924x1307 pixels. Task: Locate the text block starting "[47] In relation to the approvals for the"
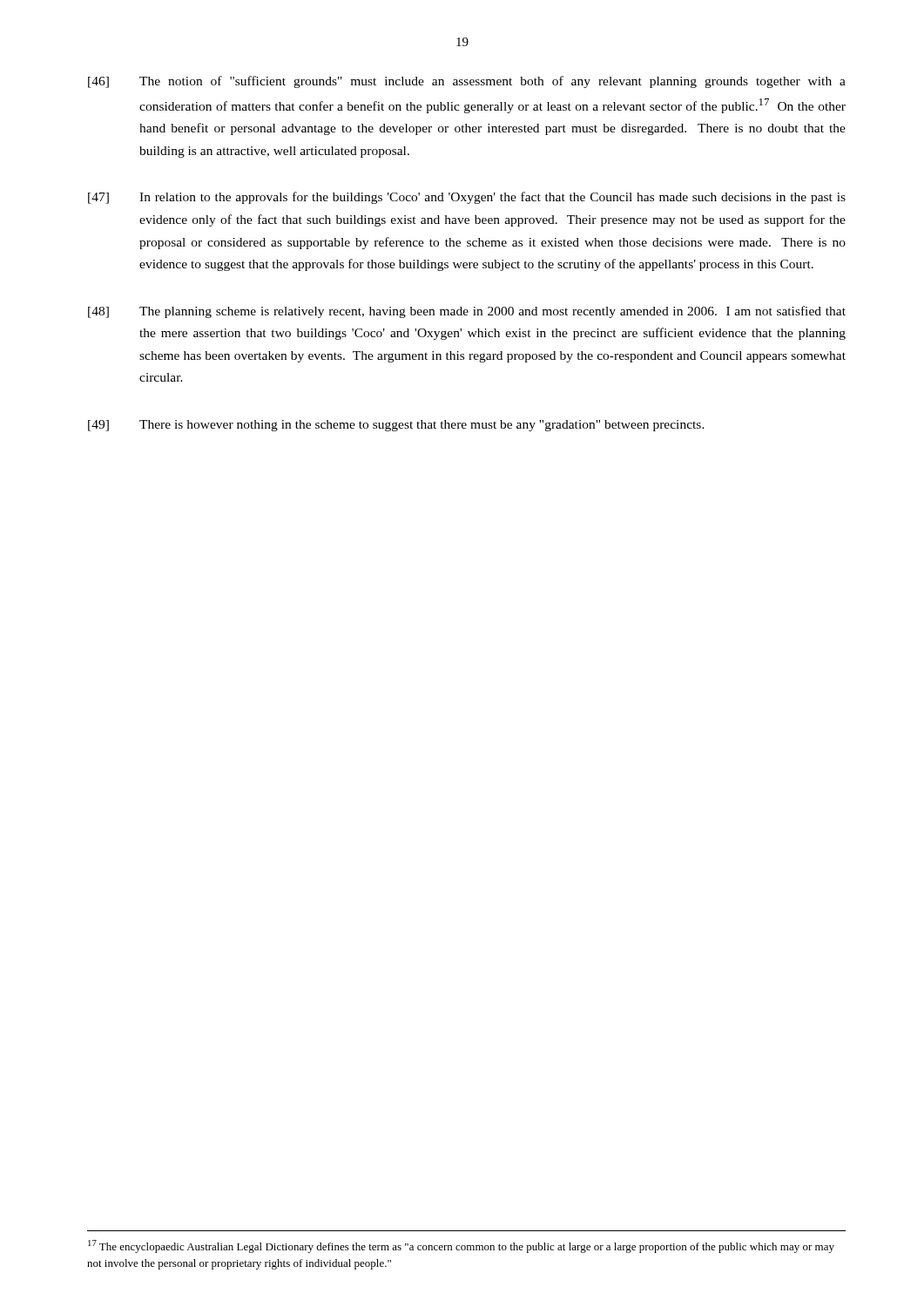(x=466, y=230)
